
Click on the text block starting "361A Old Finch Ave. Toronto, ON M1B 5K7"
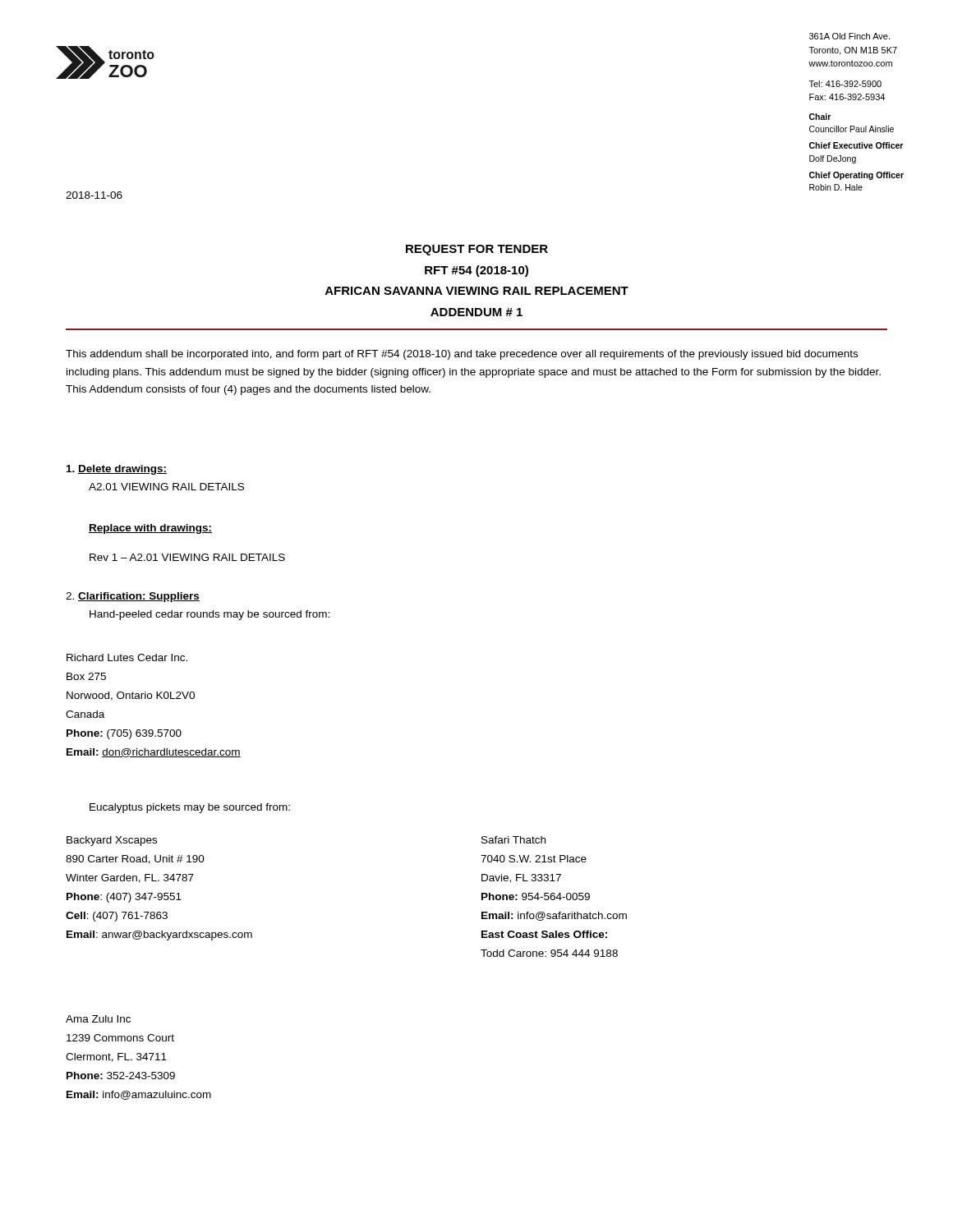[849, 36]
